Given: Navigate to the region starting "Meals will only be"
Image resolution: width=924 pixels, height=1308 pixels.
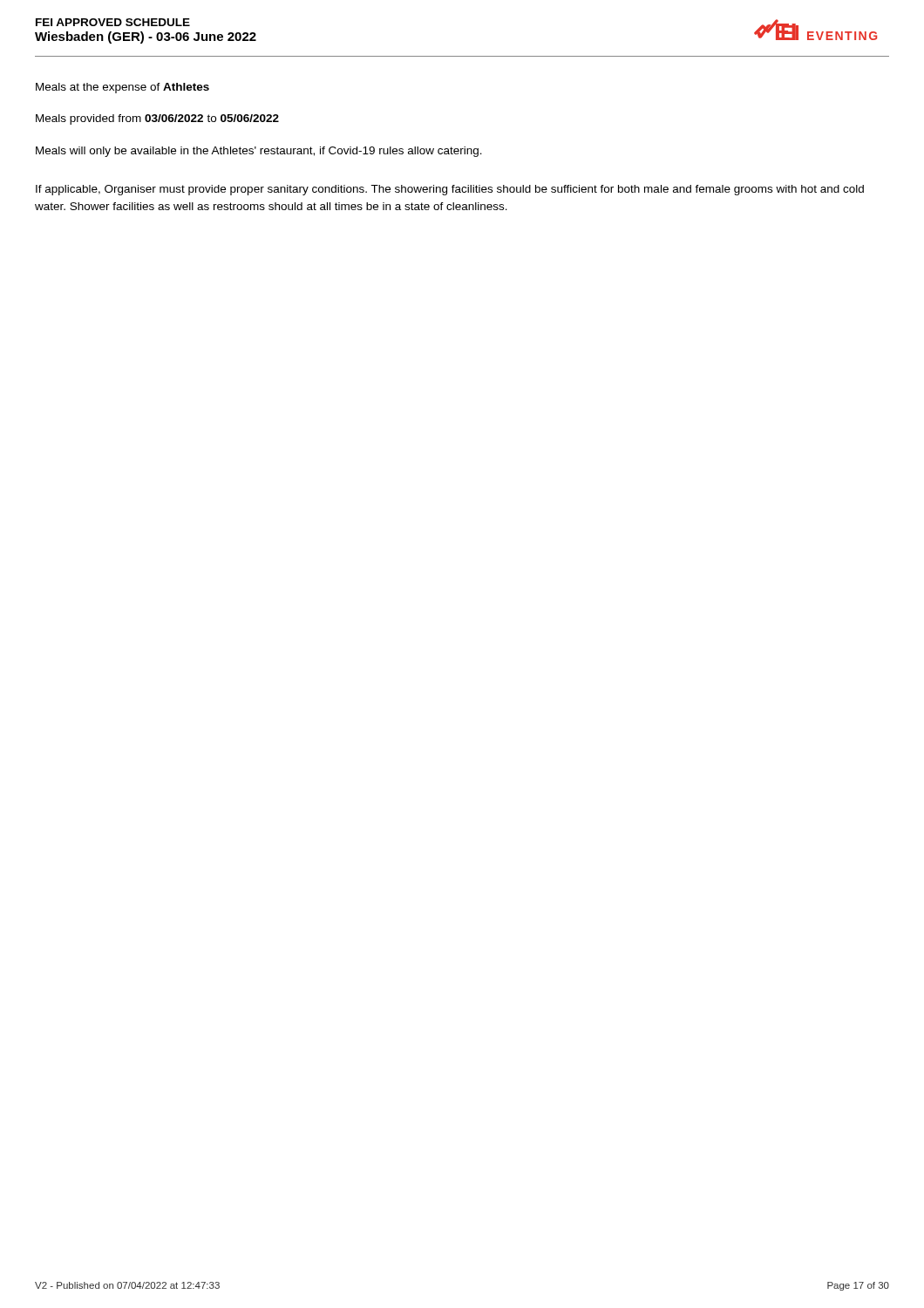Looking at the screenshot, I should [259, 150].
